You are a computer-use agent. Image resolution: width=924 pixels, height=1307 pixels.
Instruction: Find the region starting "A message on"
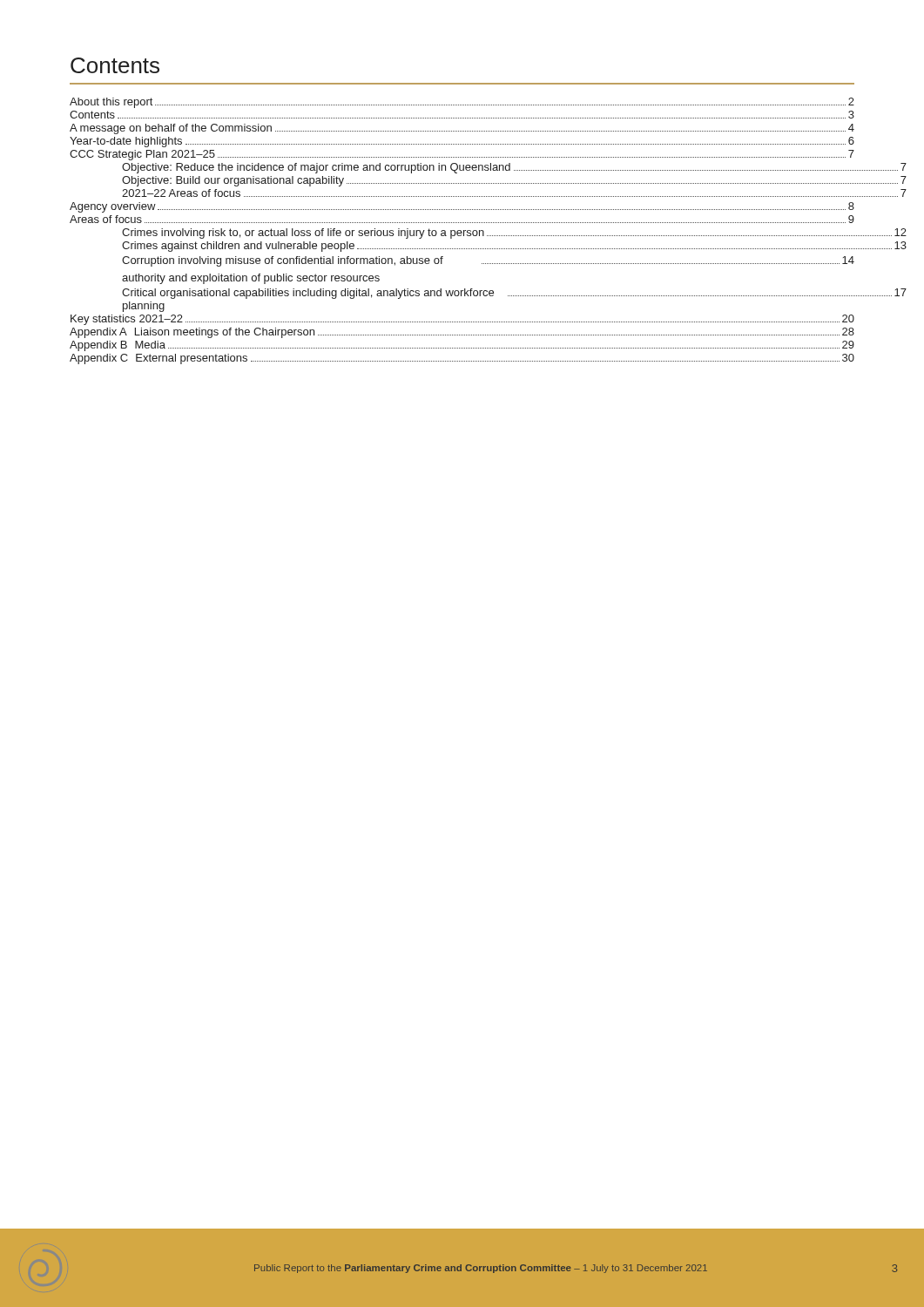(x=462, y=128)
